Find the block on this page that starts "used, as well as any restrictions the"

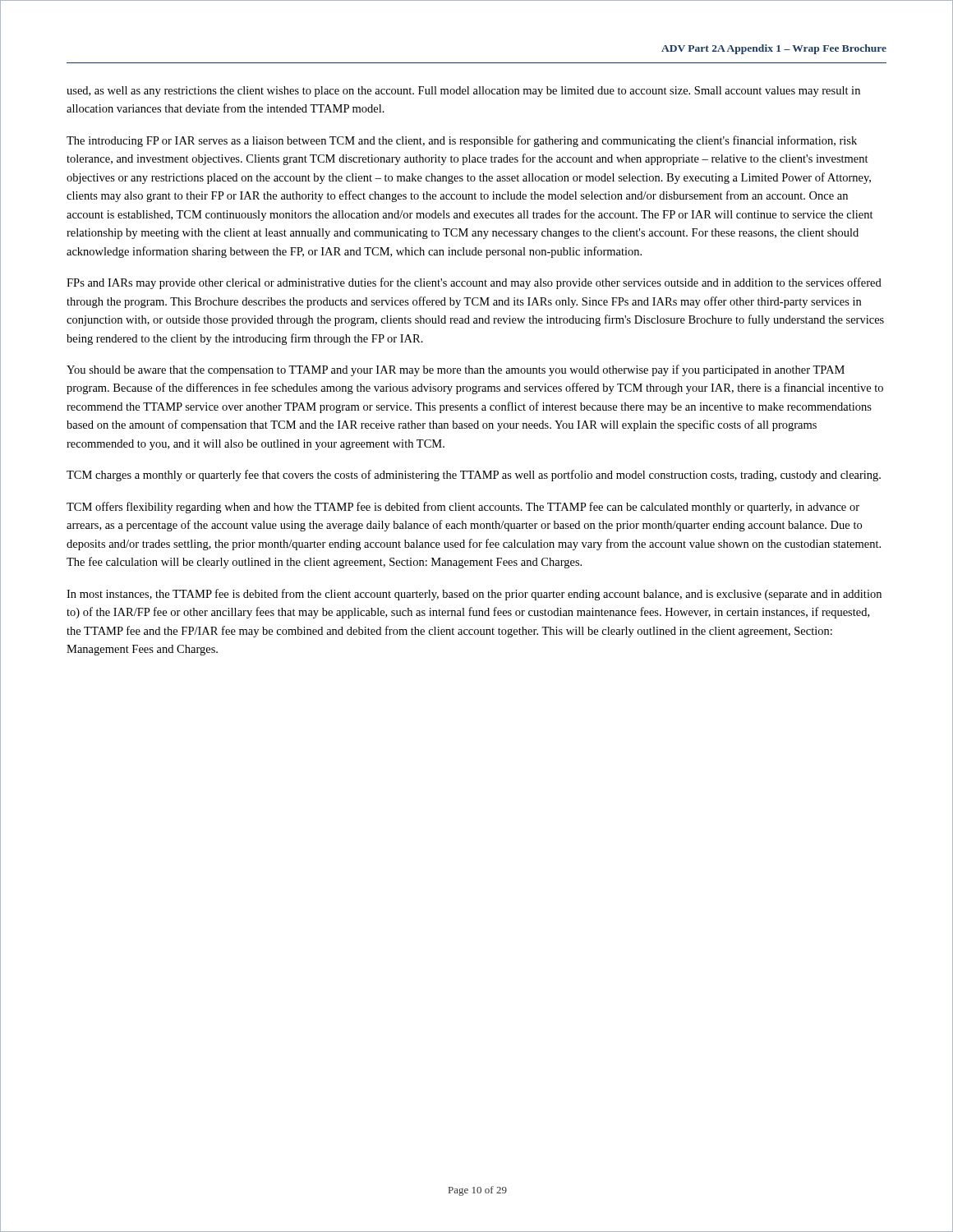pos(463,99)
